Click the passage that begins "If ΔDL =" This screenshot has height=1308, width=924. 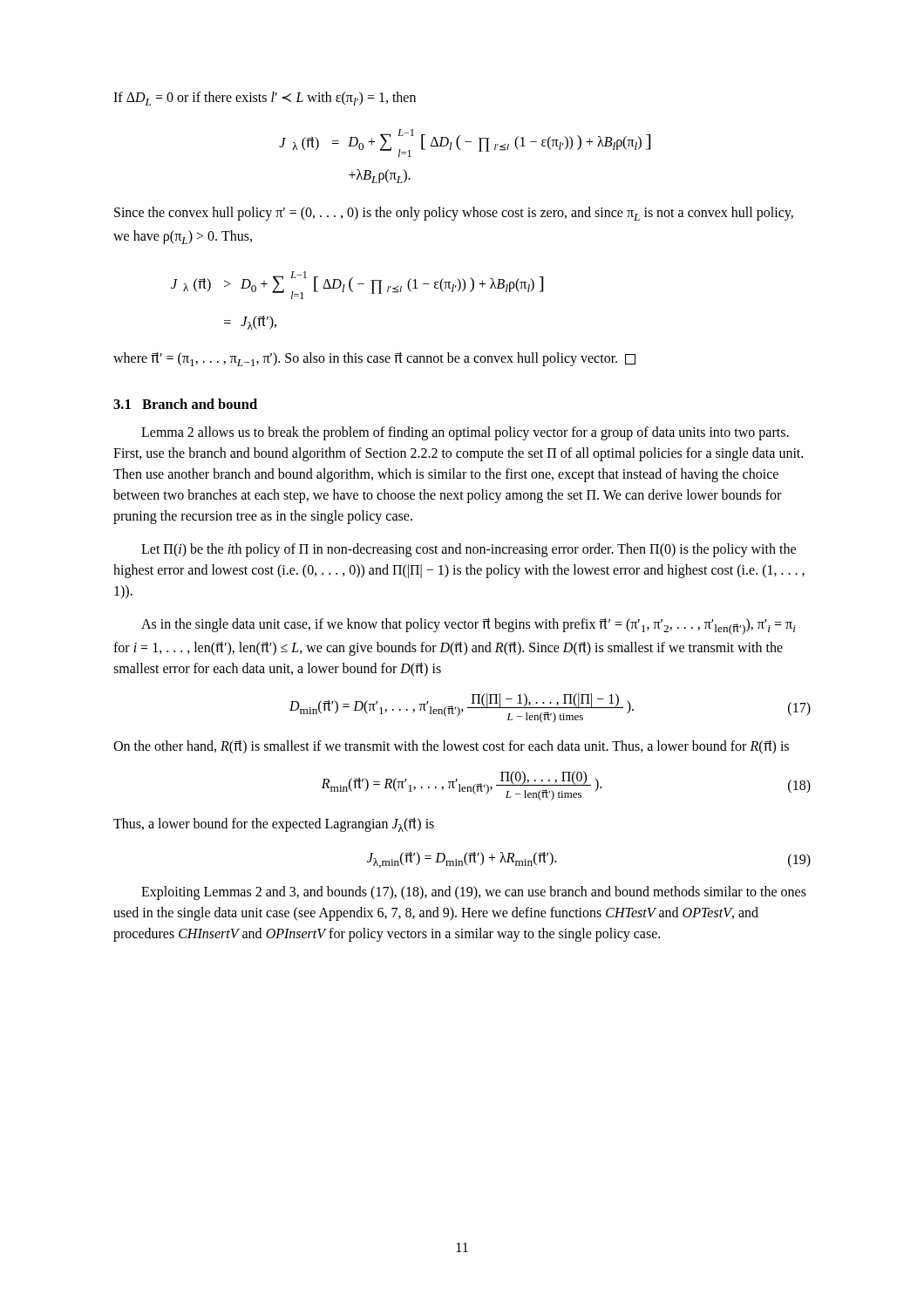coord(265,99)
